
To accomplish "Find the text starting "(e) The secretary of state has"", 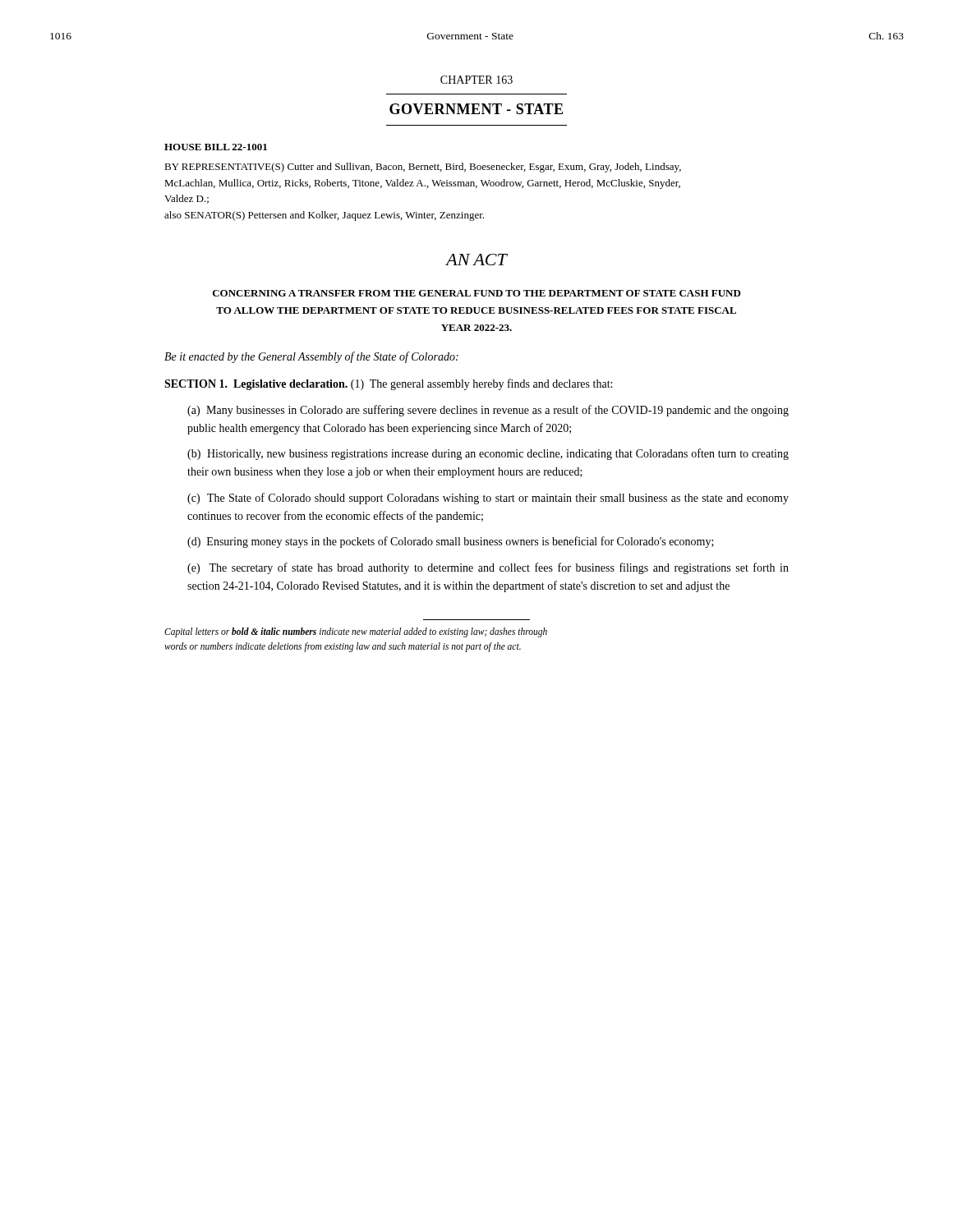I will click(x=488, y=577).
